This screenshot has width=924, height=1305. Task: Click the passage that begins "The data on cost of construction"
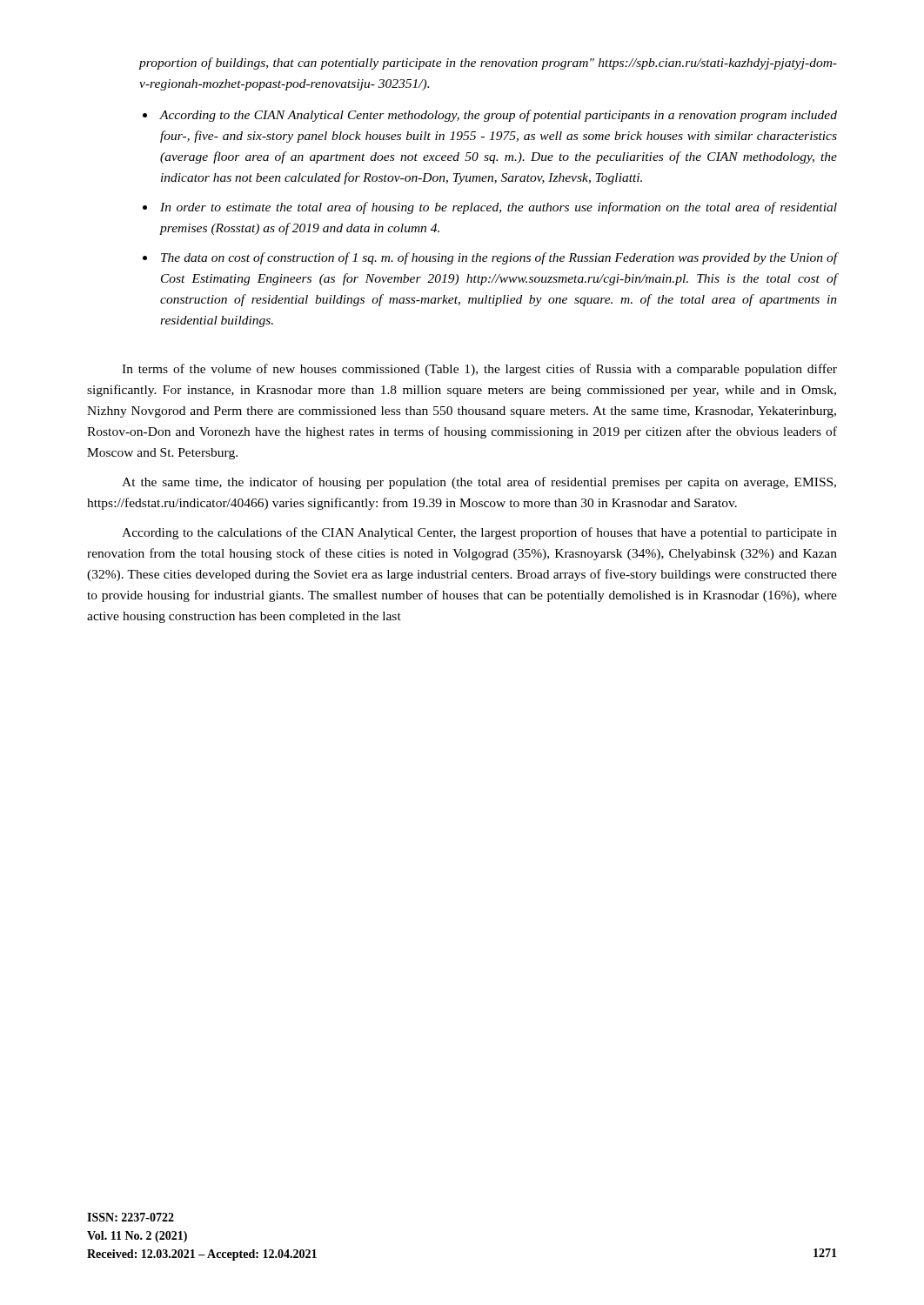tap(499, 289)
